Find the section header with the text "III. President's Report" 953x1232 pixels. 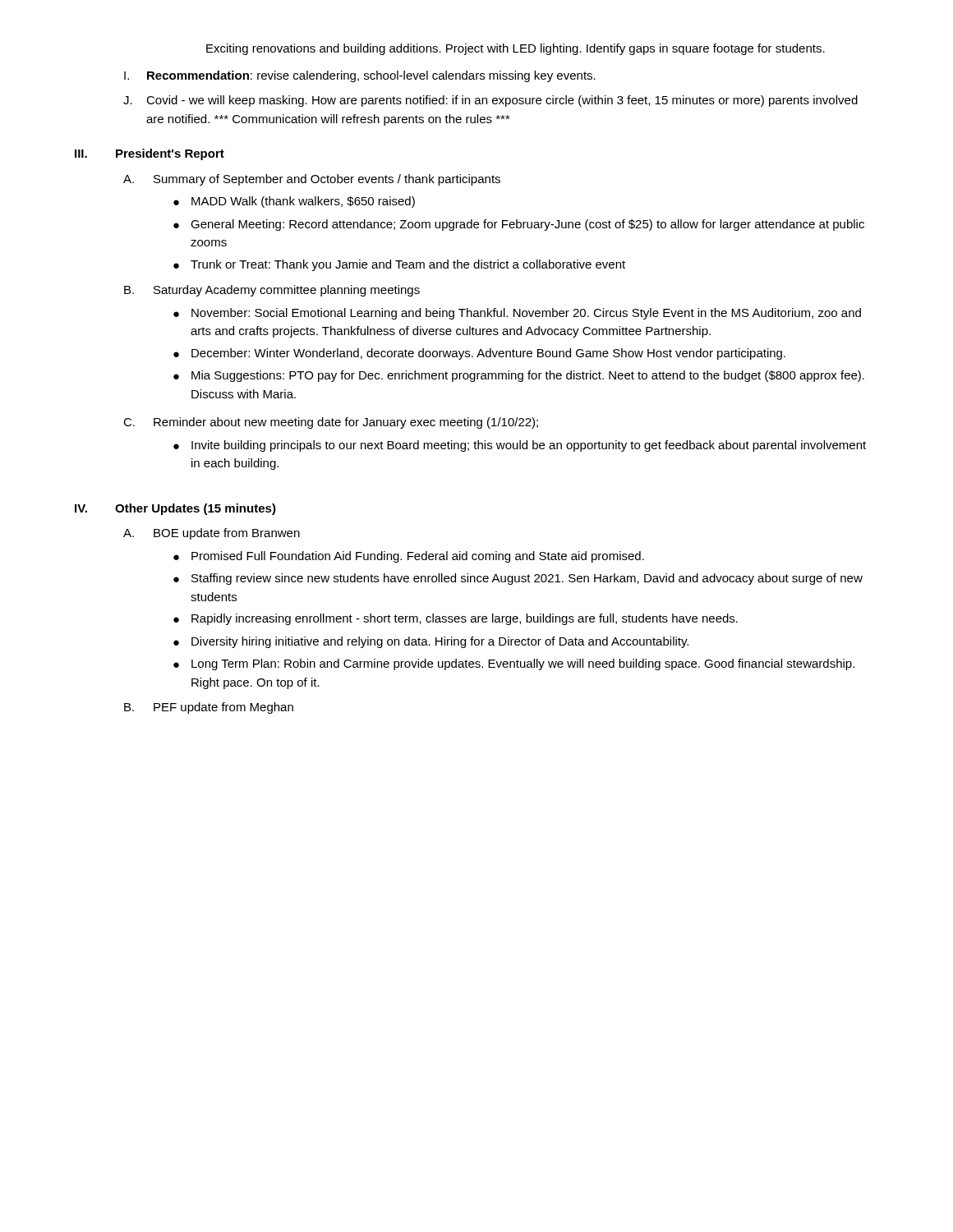click(x=150, y=154)
